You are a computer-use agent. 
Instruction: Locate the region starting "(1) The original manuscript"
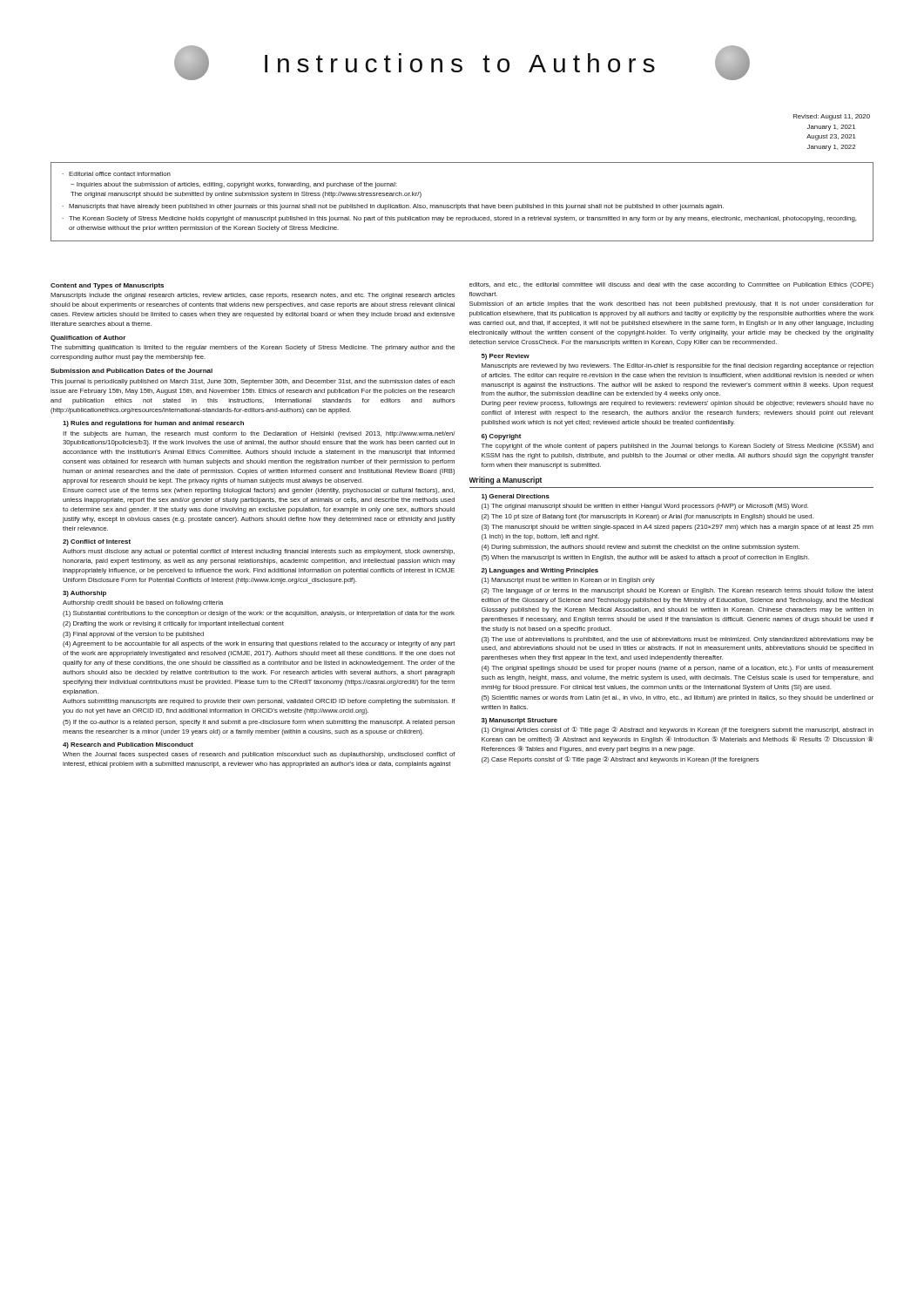645,506
